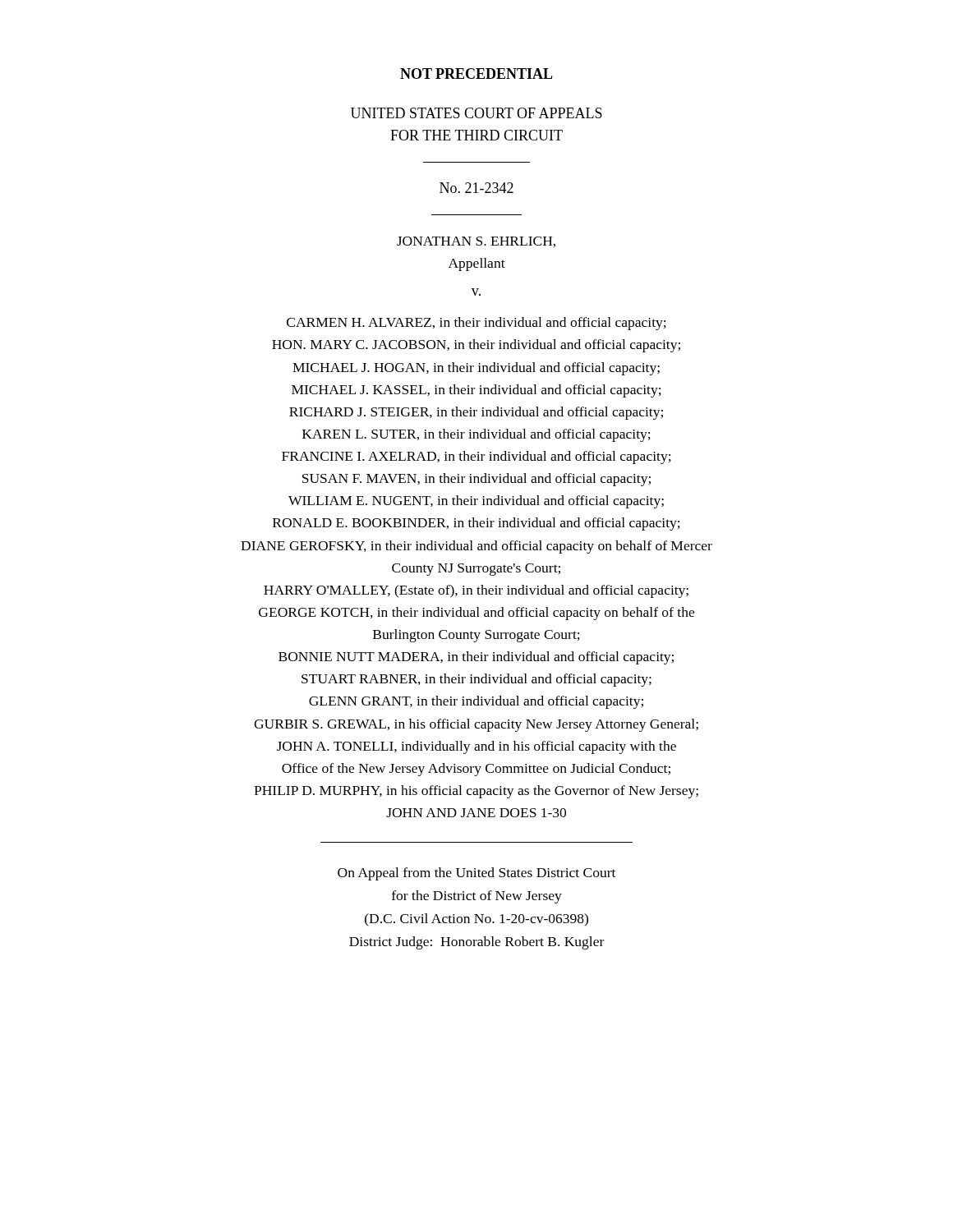The height and width of the screenshot is (1232, 953).
Task: Select the passage starting "CARMEN H. ALVAREZ, in"
Action: pos(476,567)
